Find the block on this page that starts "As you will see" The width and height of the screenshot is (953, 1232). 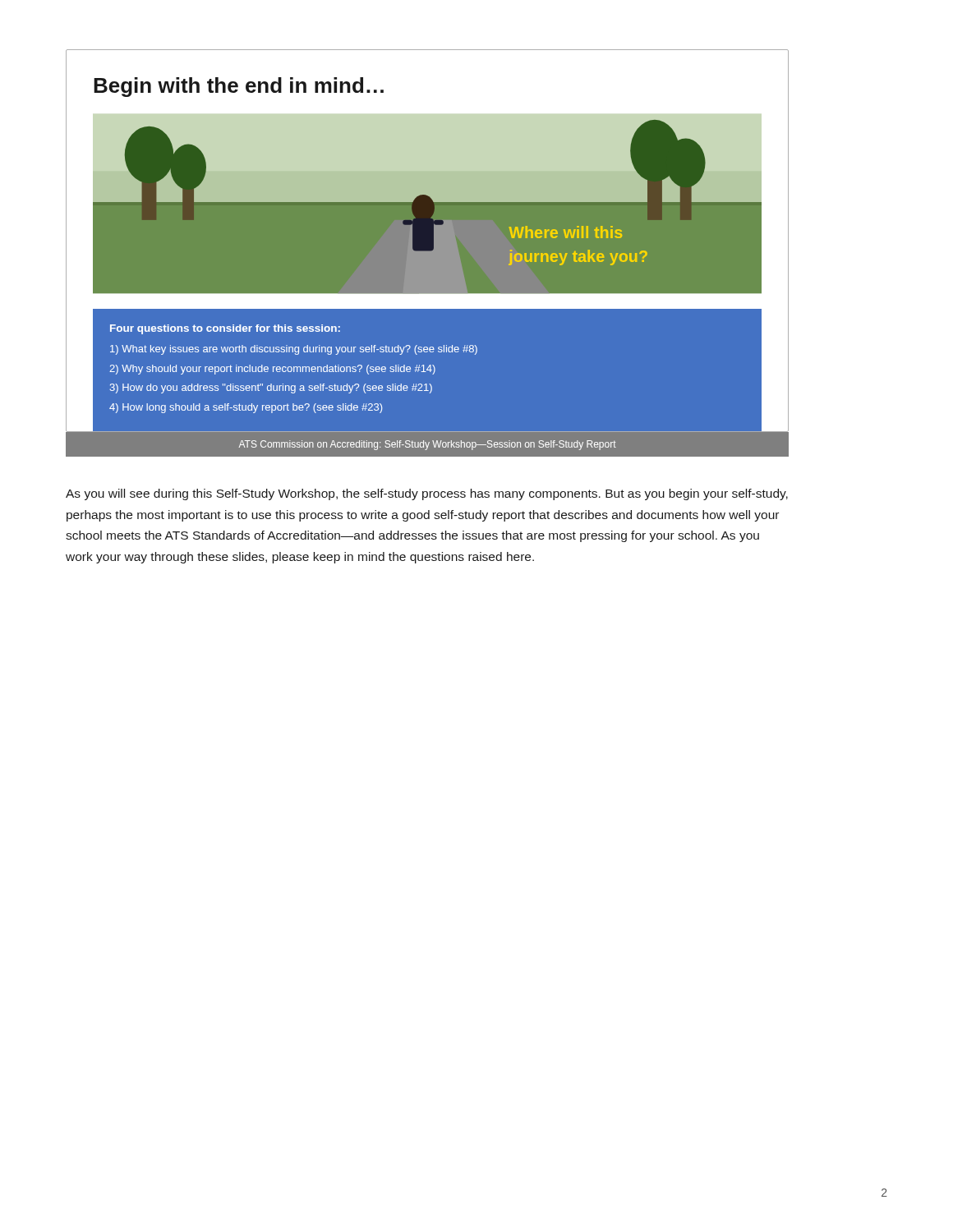pos(427,525)
